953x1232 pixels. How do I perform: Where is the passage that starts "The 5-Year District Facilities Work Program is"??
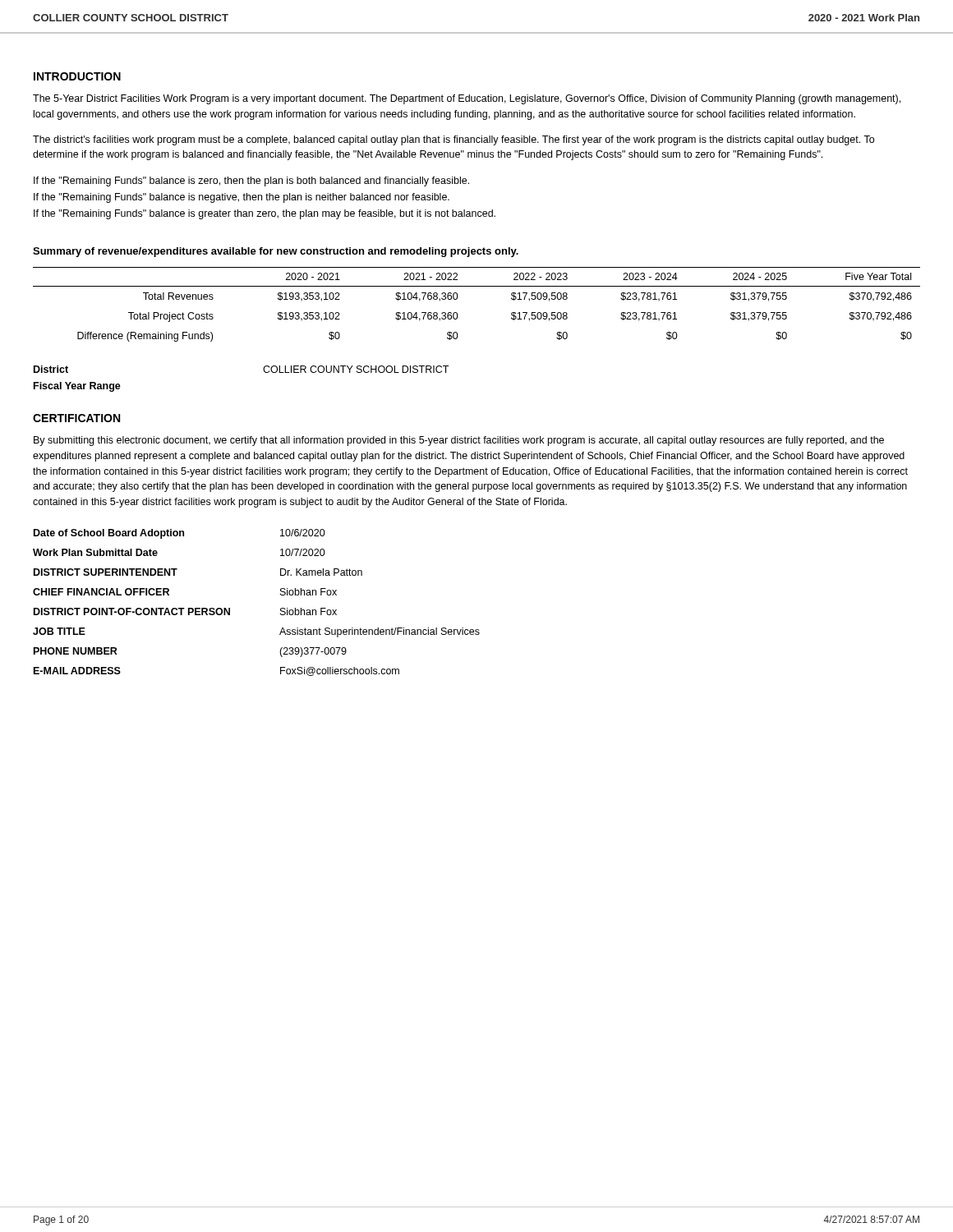(467, 106)
